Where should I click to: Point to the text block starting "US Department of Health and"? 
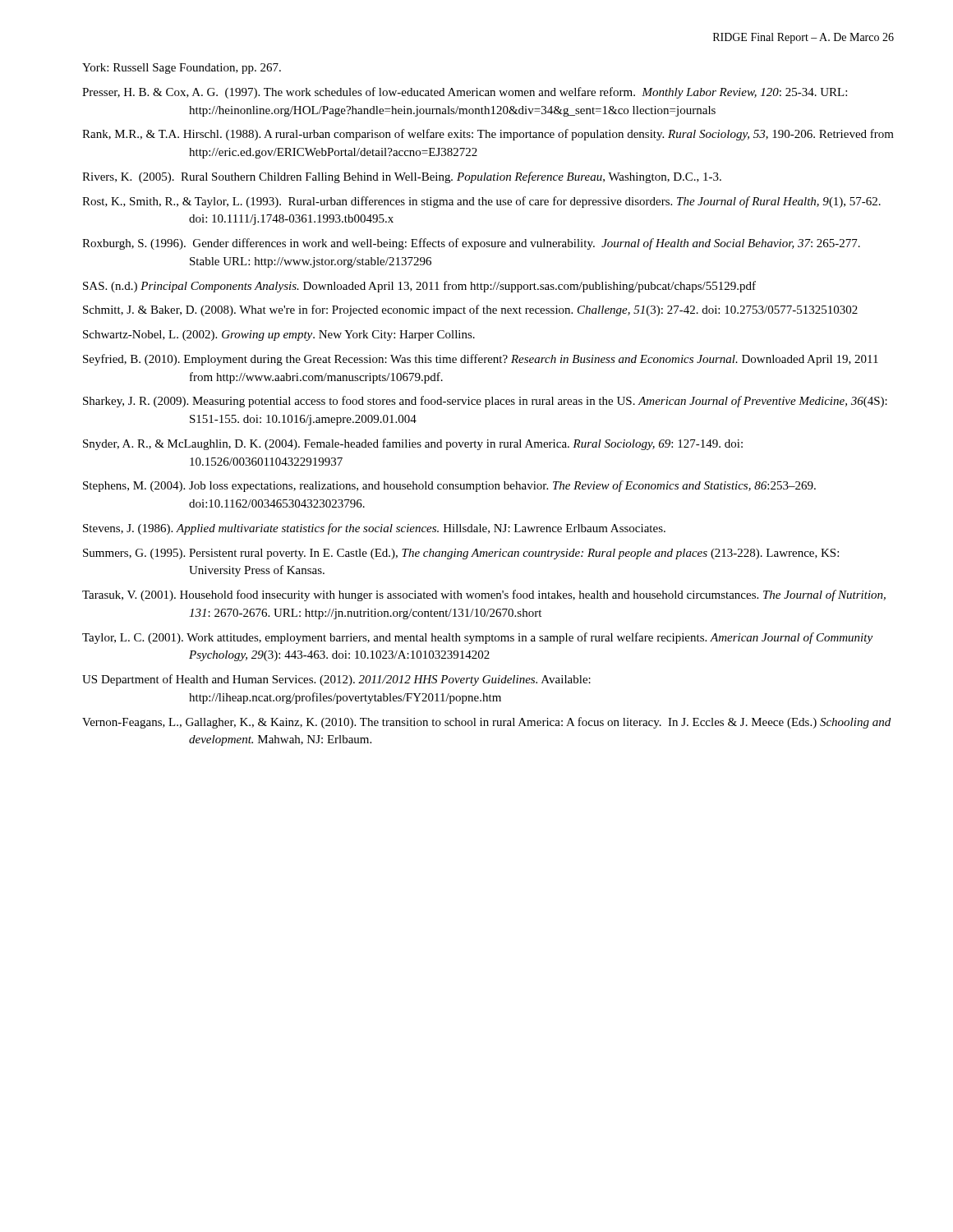point(337,688)
